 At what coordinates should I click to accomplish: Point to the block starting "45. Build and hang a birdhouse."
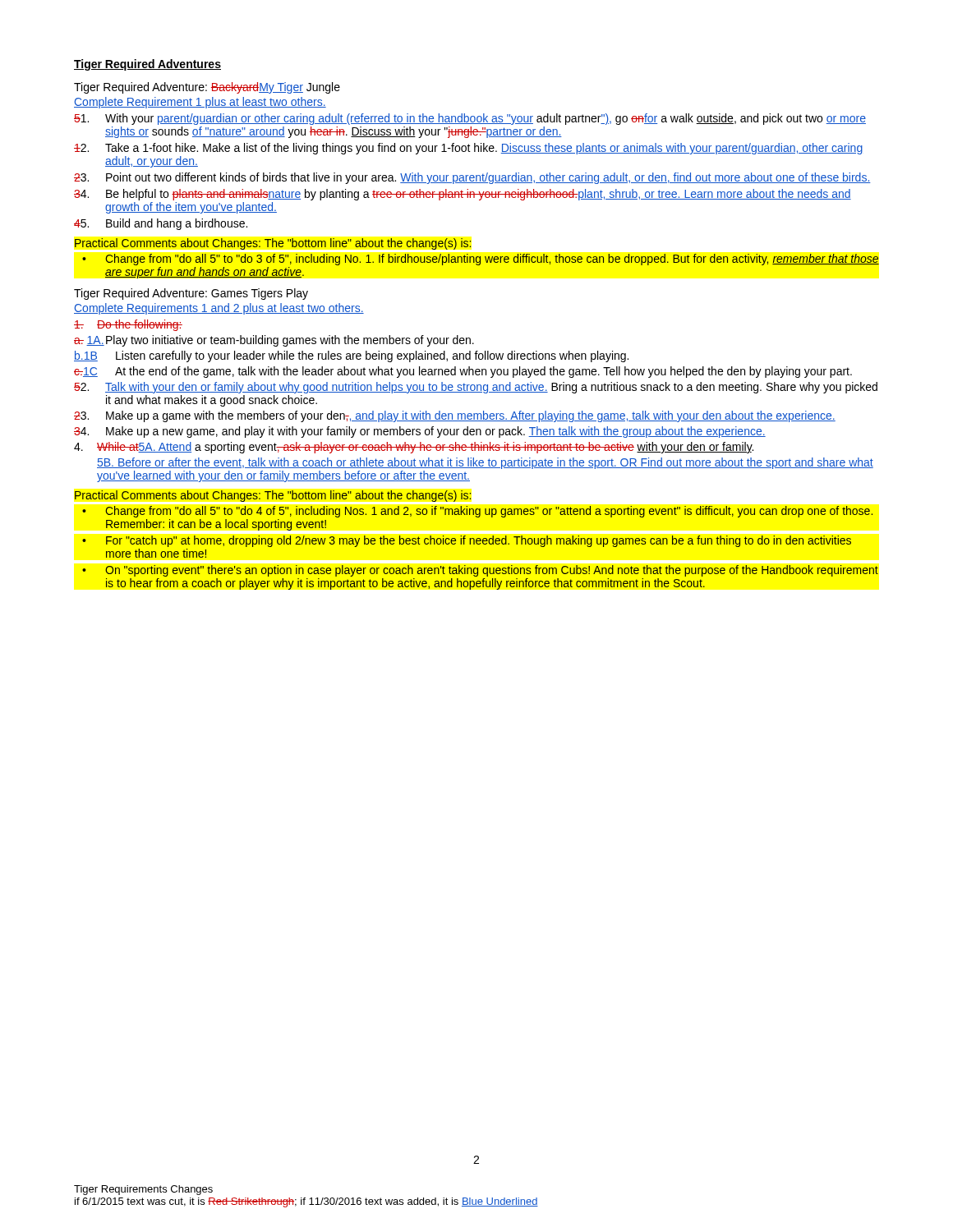(x=161, y=223)
